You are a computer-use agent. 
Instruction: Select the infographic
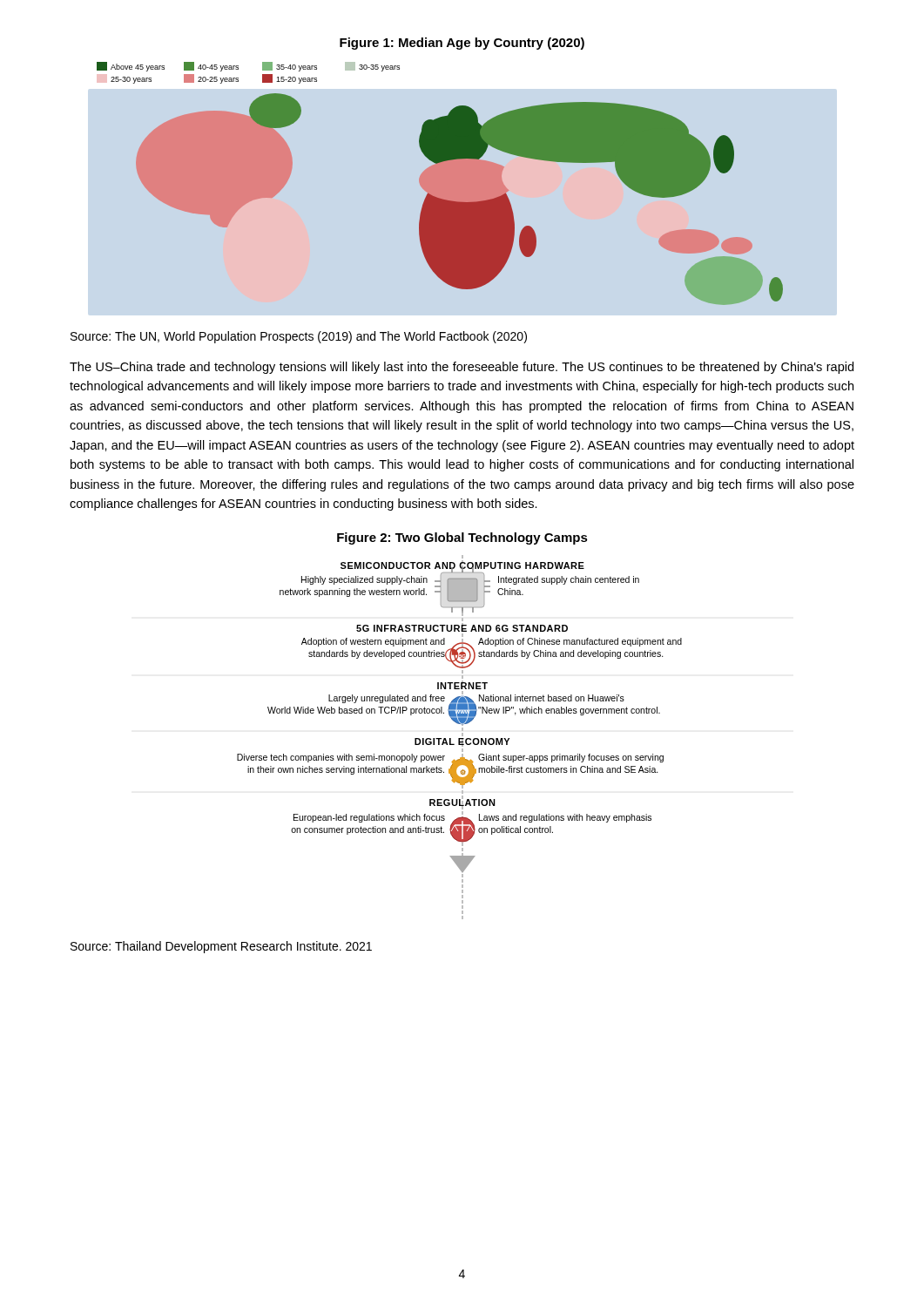(462, 743)
